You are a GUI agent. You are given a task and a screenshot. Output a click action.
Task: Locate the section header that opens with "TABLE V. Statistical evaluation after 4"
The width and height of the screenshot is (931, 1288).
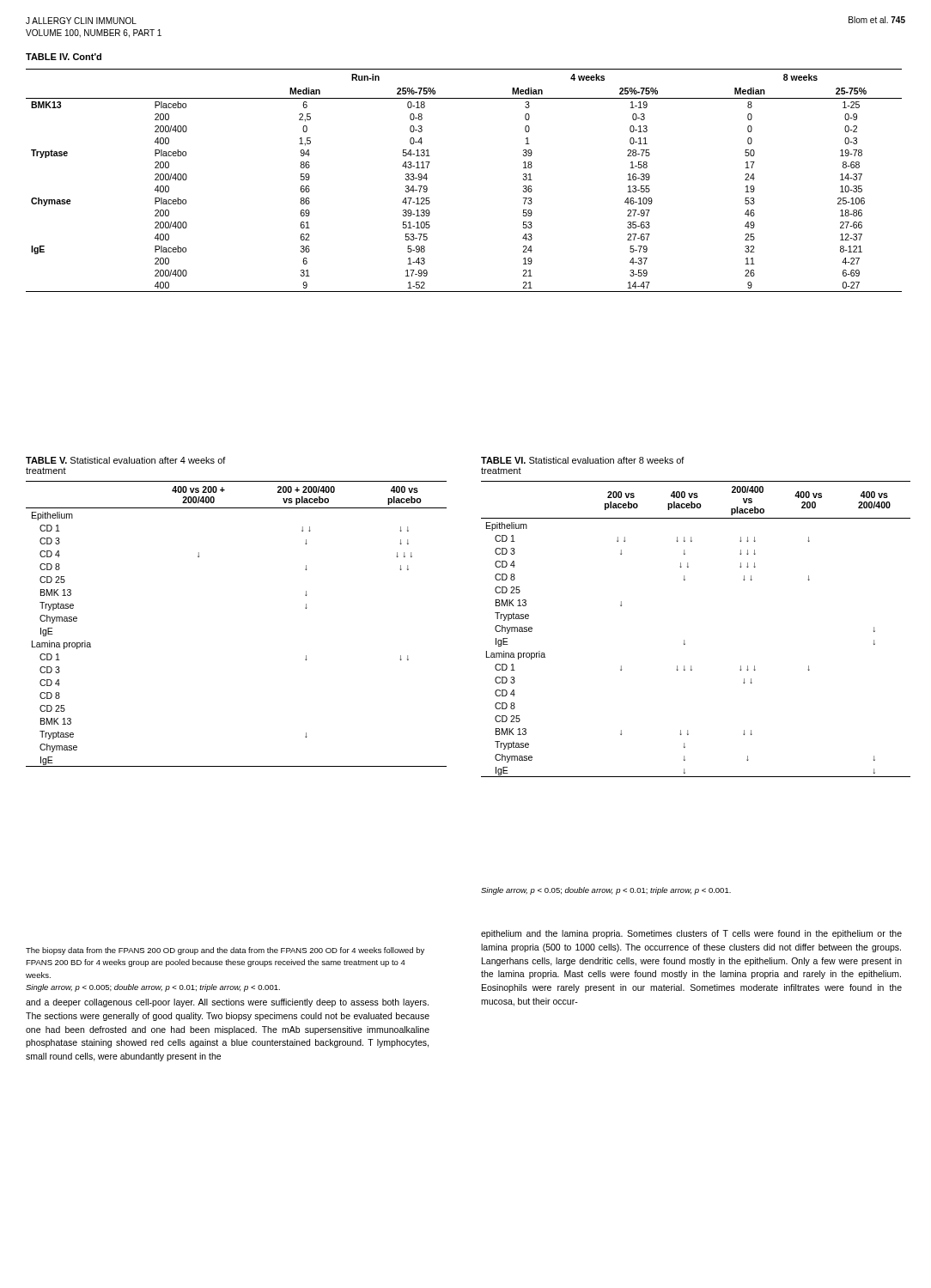pyautogui.click(x=126, y=465)
